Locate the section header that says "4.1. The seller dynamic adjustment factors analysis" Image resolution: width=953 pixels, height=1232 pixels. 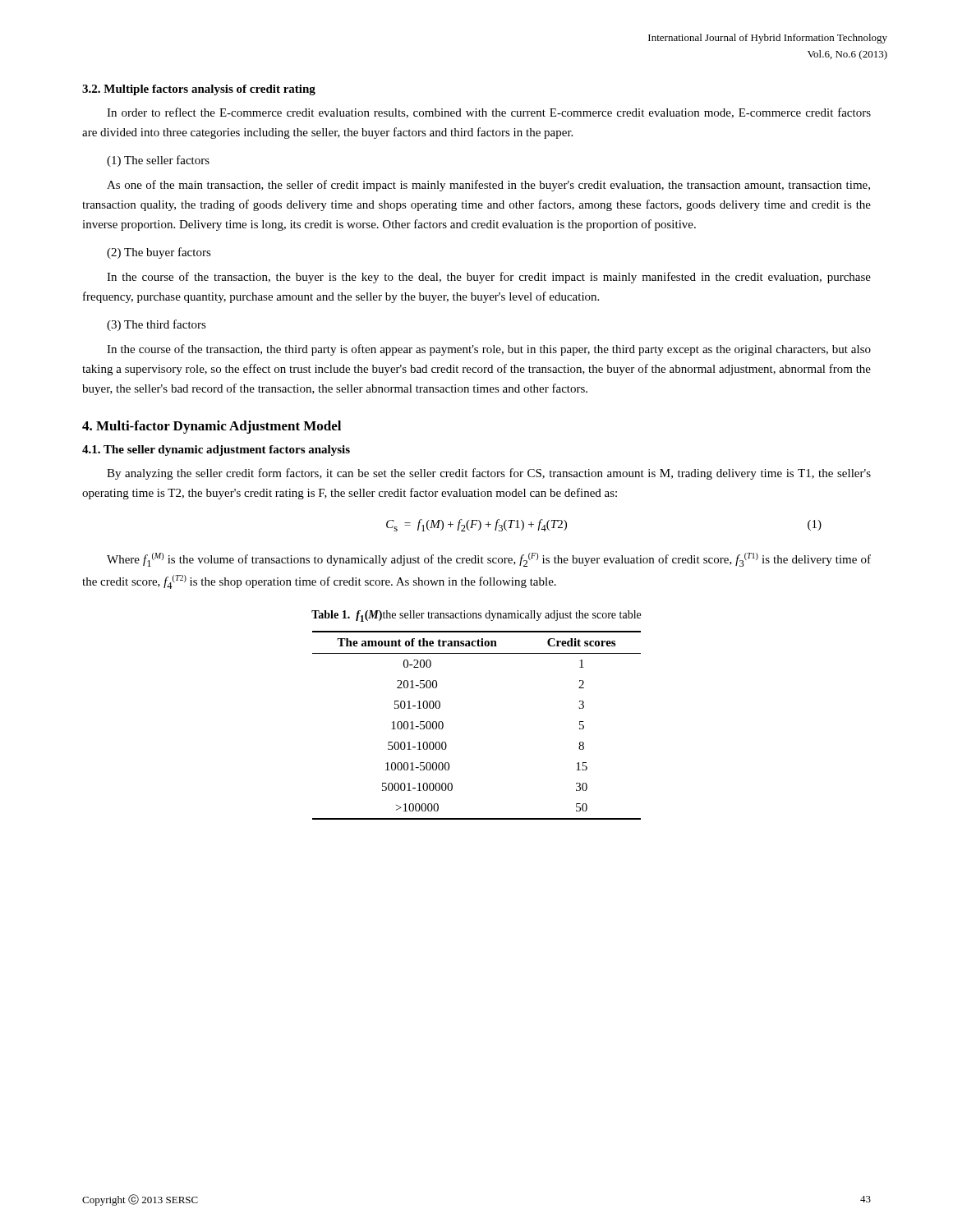click(216, 449)
